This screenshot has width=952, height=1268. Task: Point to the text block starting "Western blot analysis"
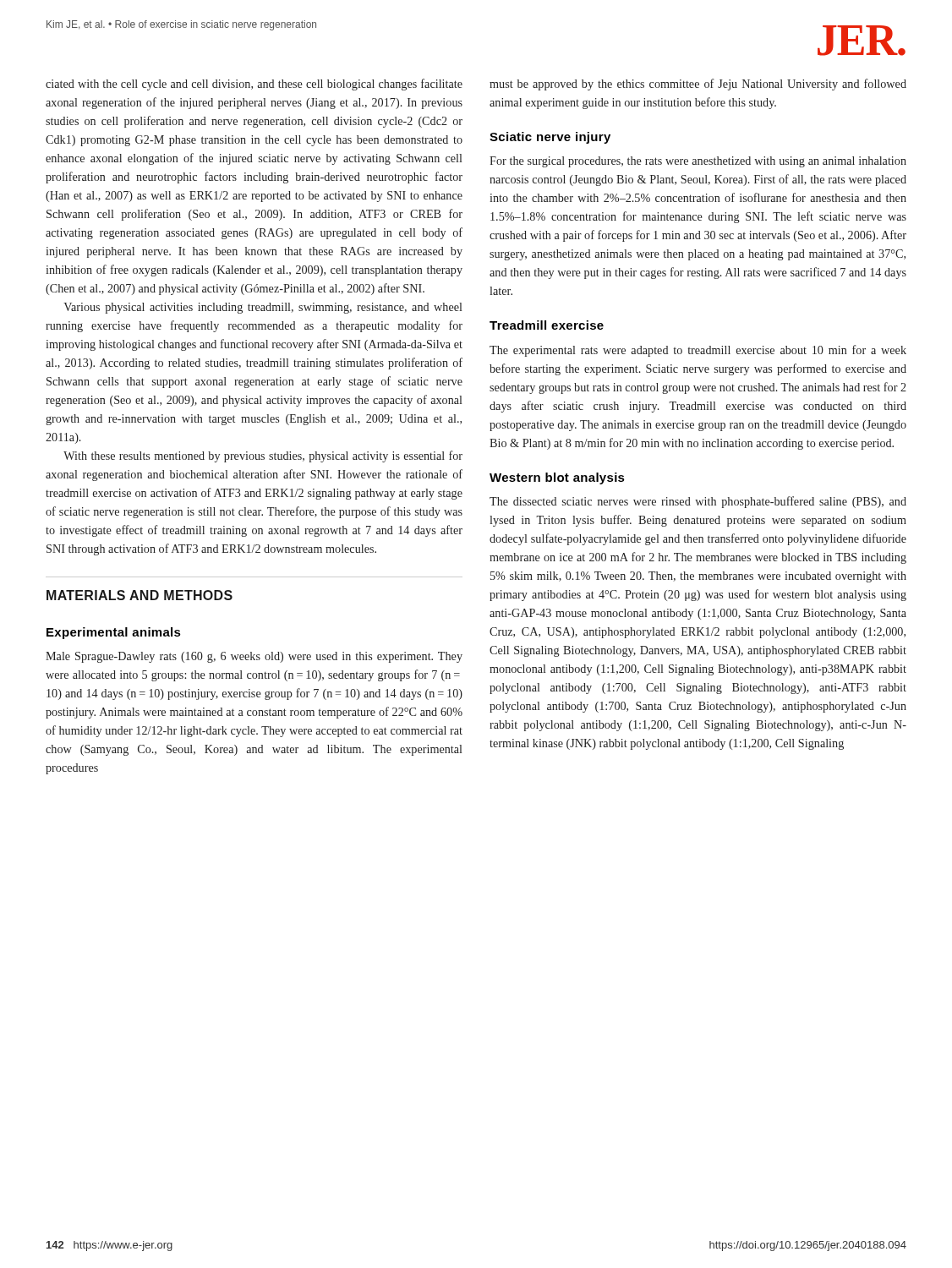click(x=557, y=477)
